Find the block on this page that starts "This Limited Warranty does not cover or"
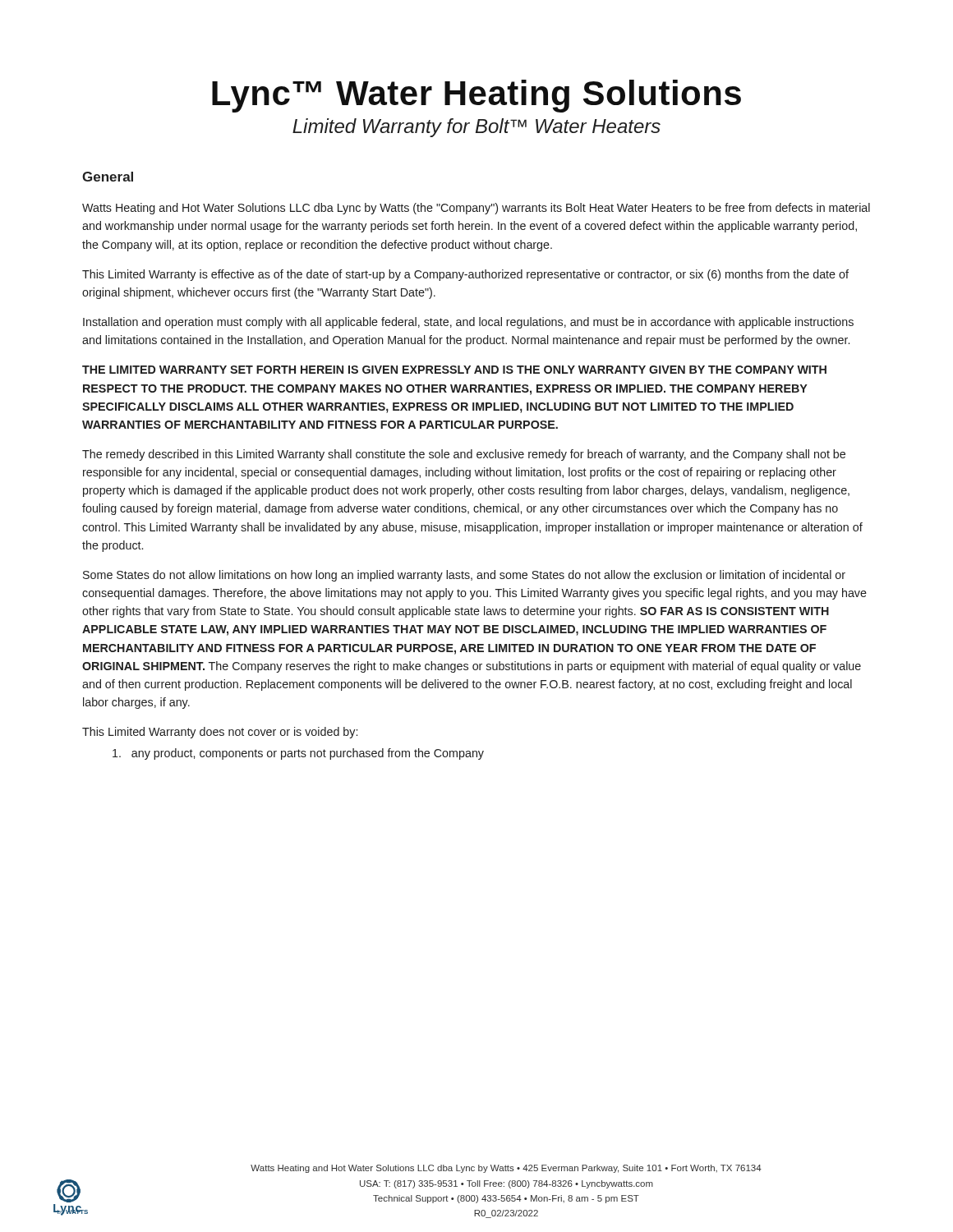Viewport: 953px width, 1232px height. pyautogui.click(x=220, y=732)
